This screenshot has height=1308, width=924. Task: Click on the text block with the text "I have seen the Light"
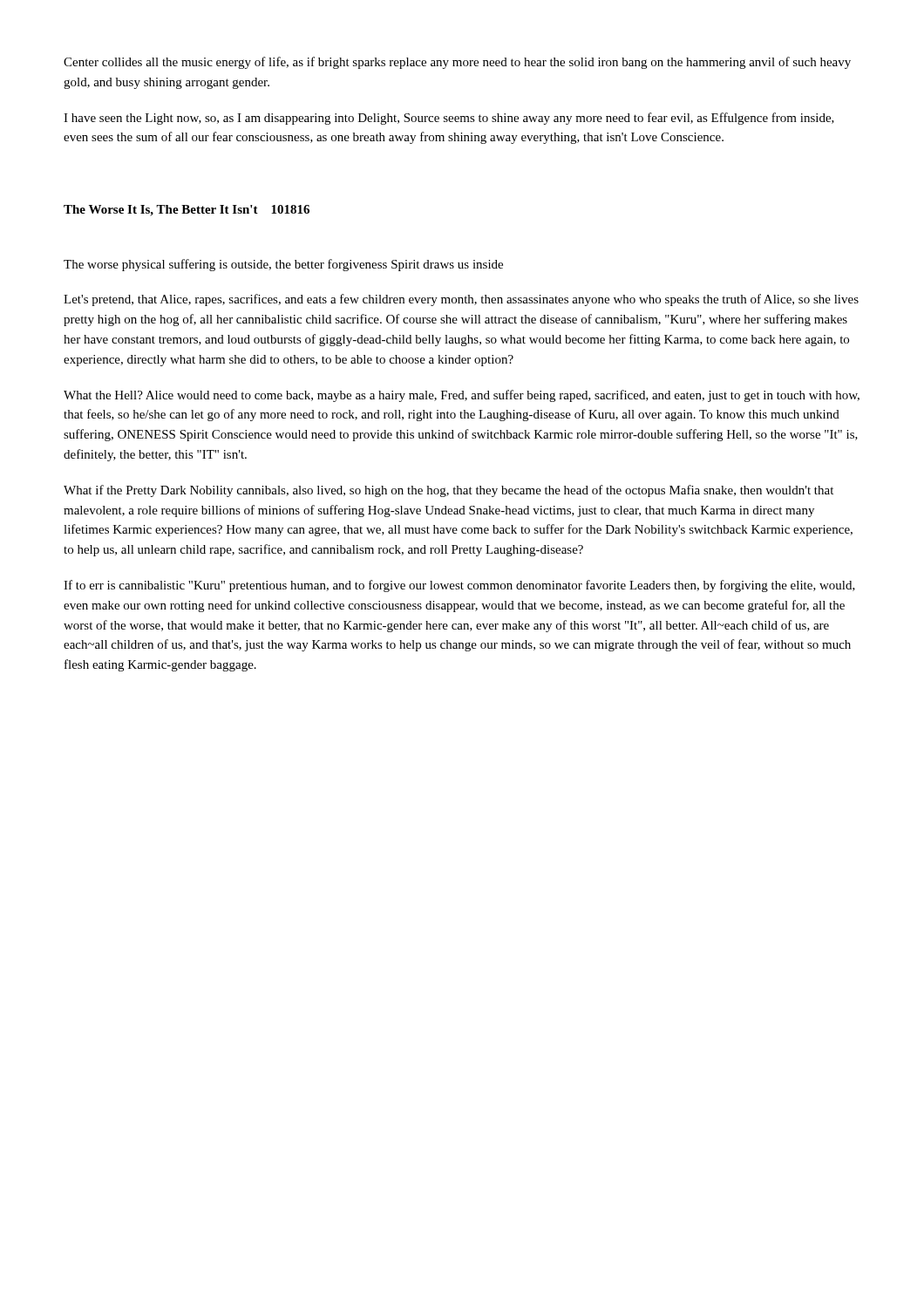tap(449, 127)
